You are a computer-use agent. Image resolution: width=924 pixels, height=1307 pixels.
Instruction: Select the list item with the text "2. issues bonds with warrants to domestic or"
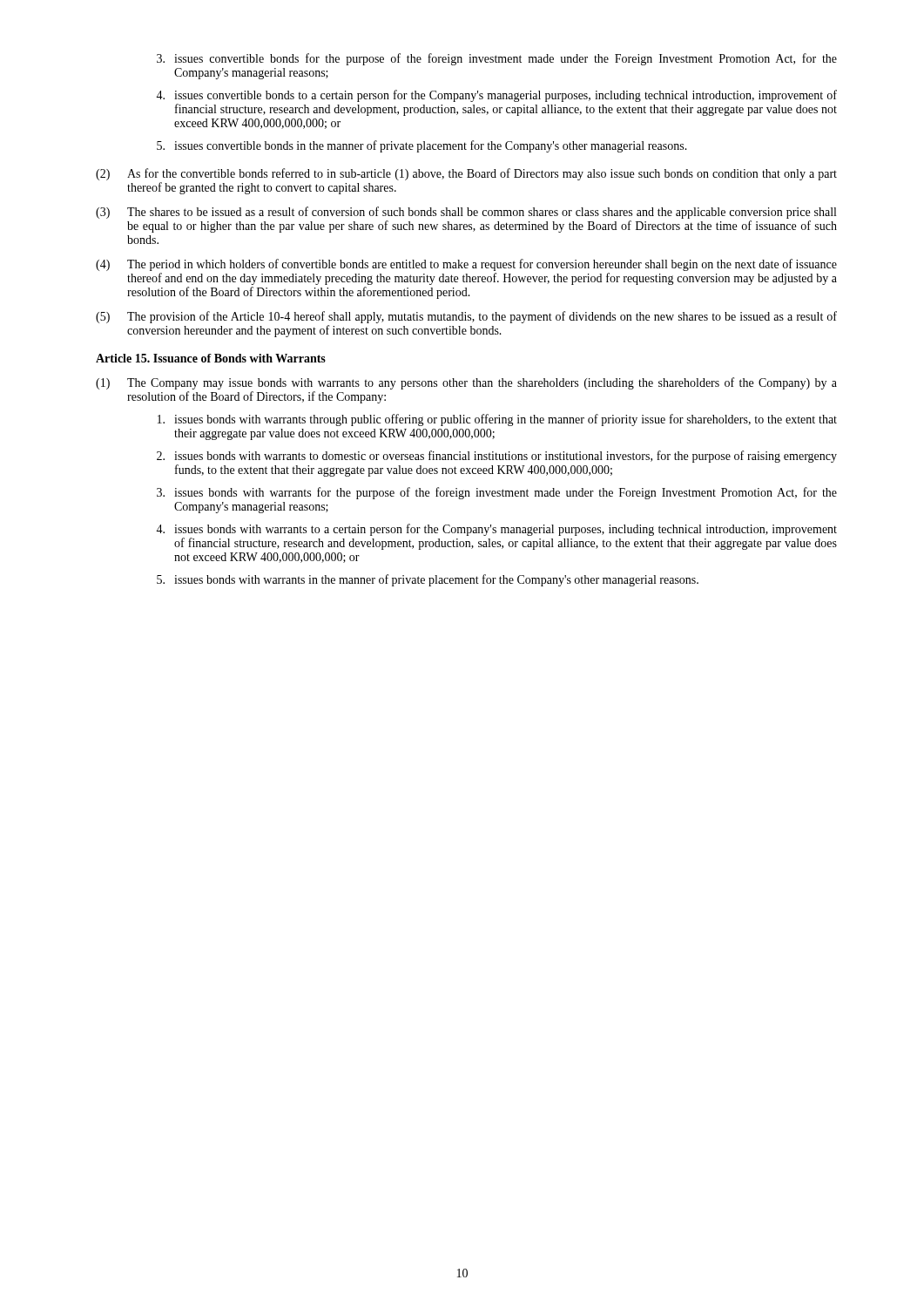tap(484, 464)
